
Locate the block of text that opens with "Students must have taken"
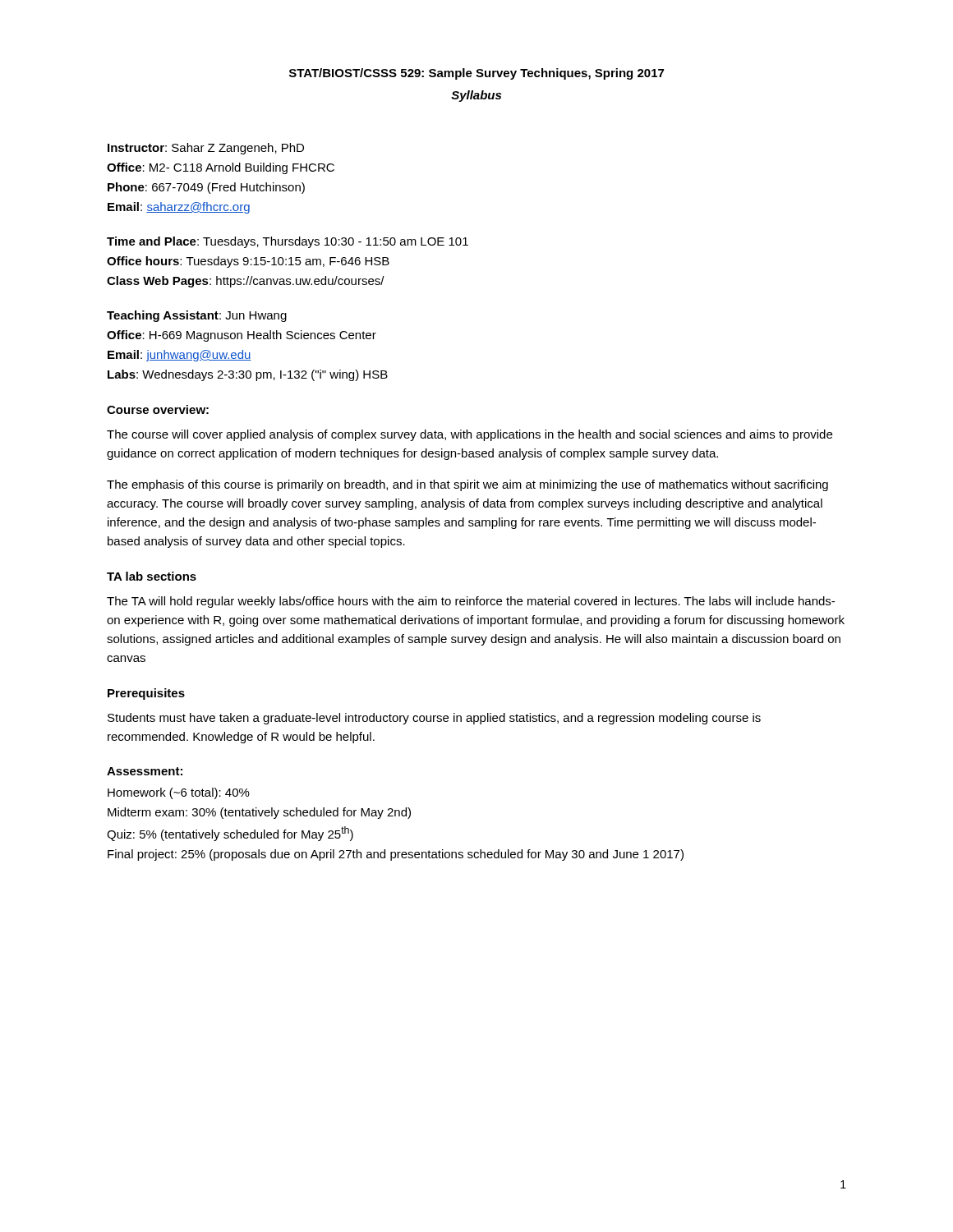tap(434, 727)
